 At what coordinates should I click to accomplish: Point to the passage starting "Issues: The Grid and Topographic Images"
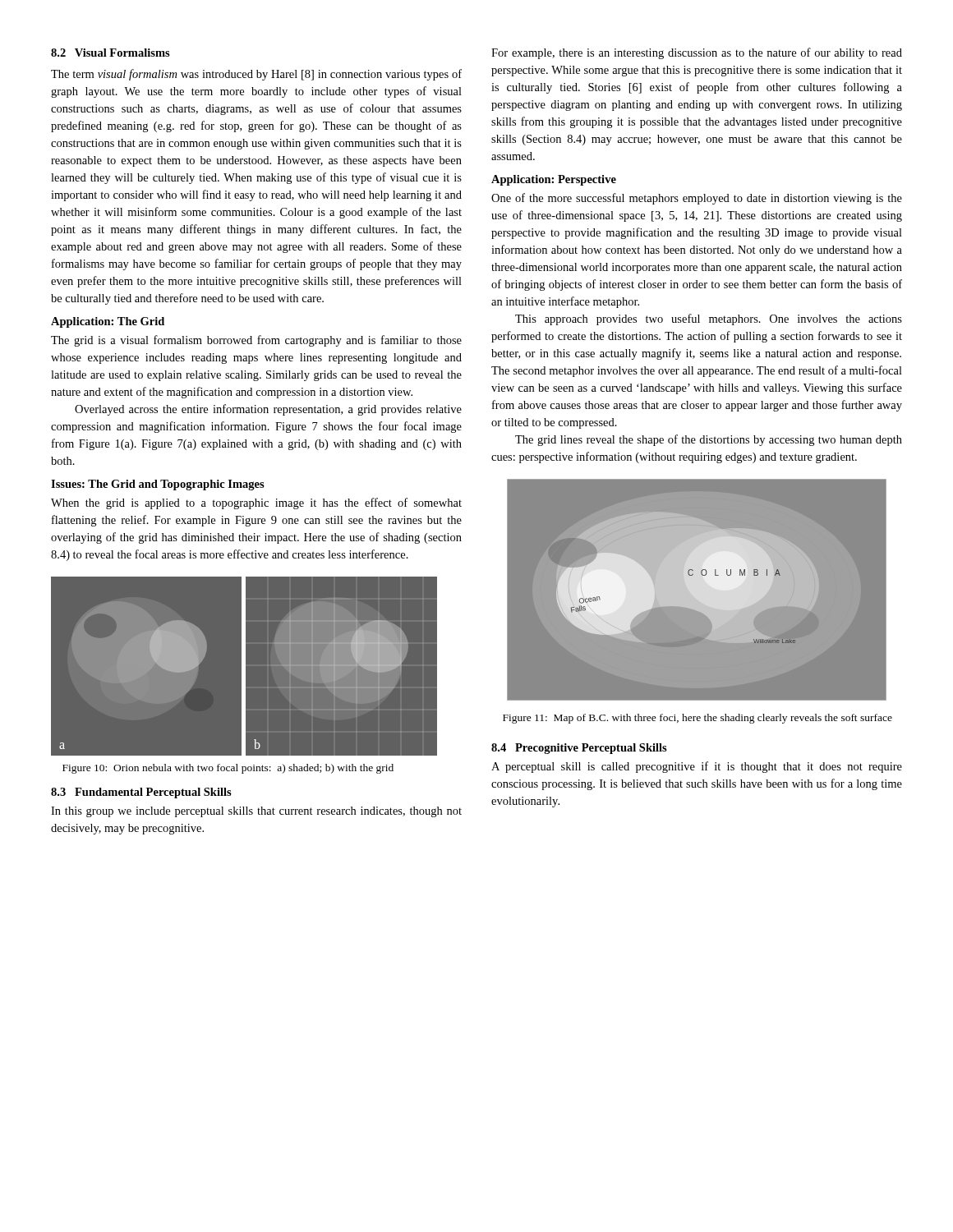(158, 484)
